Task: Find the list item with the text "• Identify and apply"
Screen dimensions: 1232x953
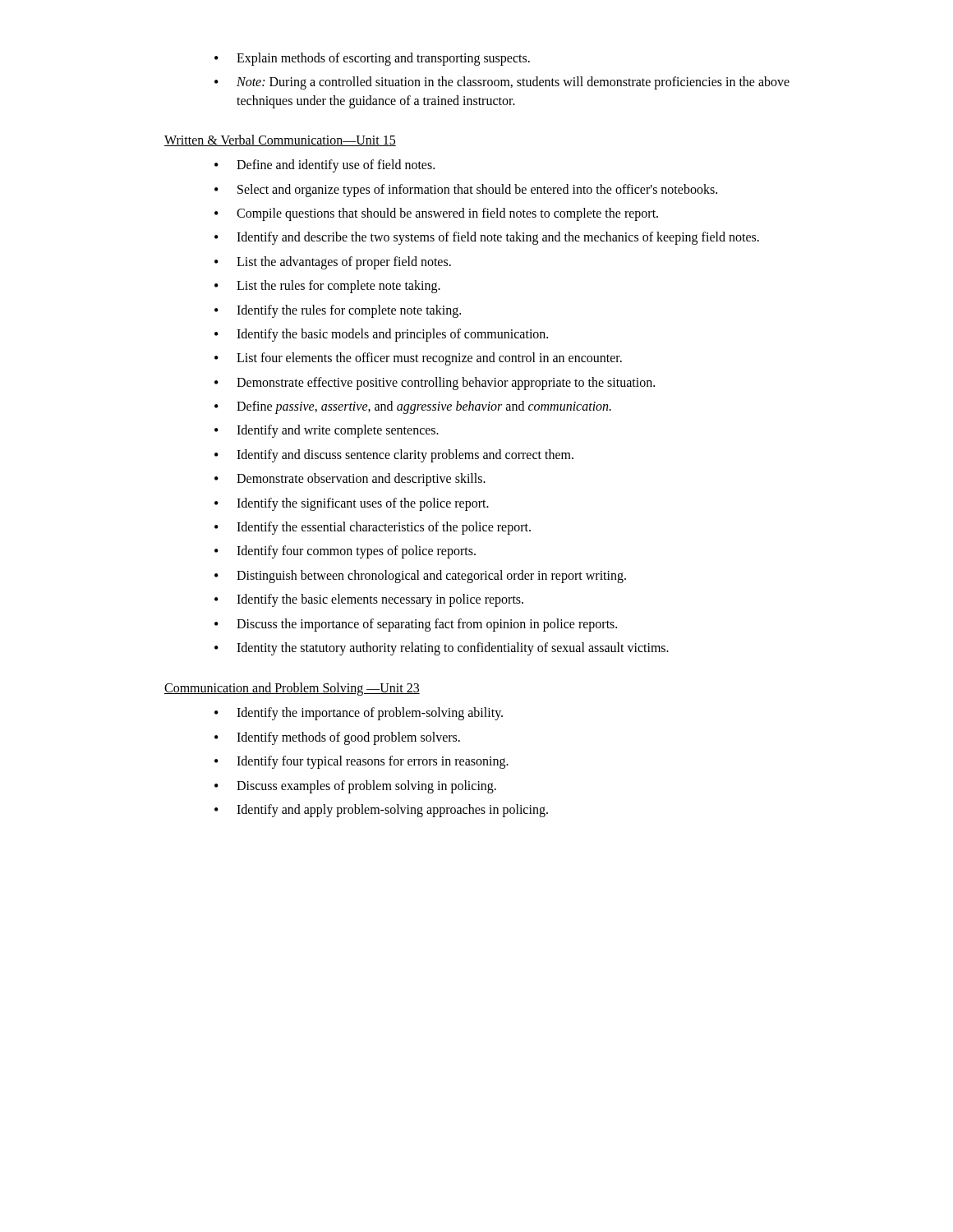Action: [518, 810]
